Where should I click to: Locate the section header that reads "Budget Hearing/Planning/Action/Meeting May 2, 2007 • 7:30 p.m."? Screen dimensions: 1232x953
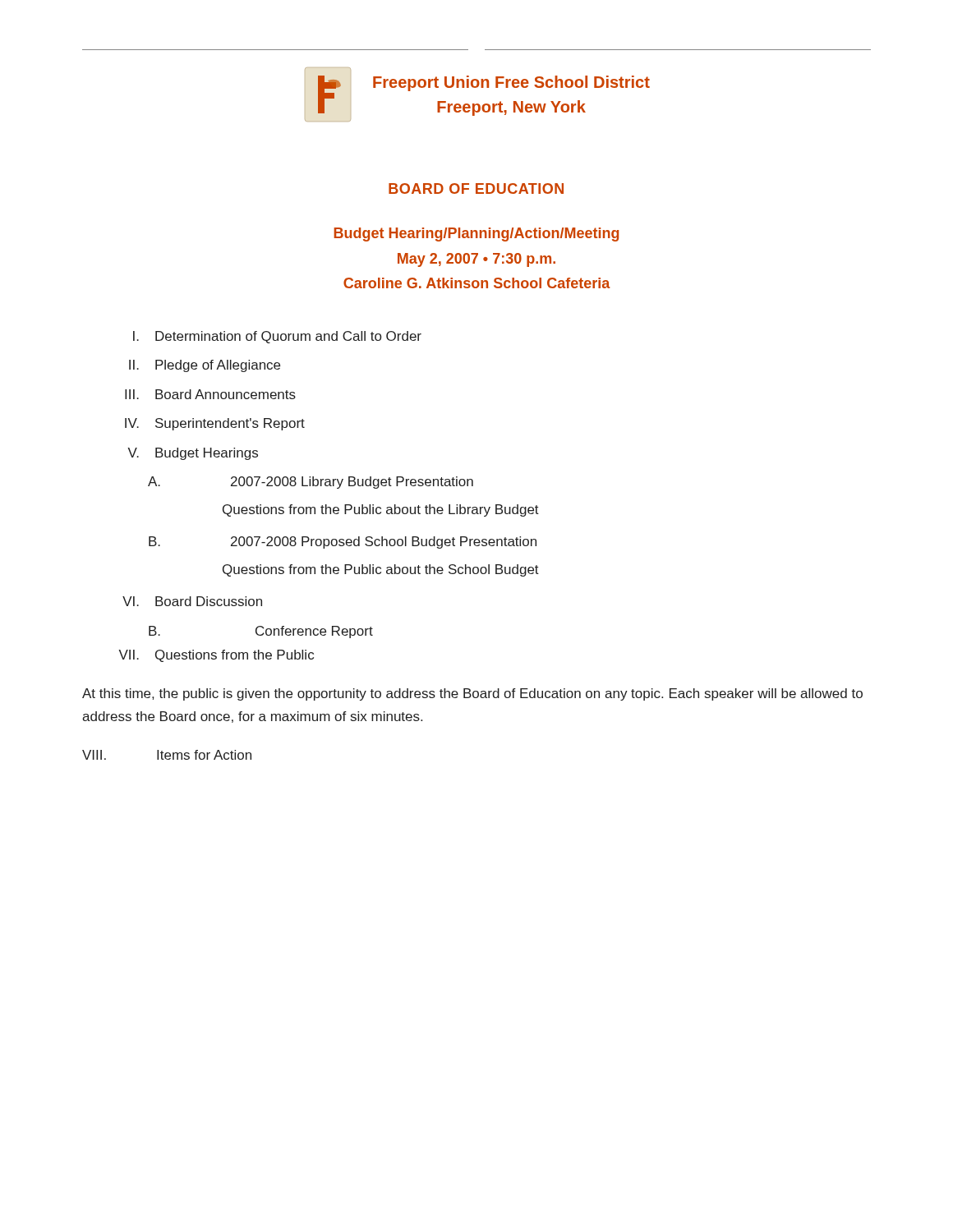(476, 259)
